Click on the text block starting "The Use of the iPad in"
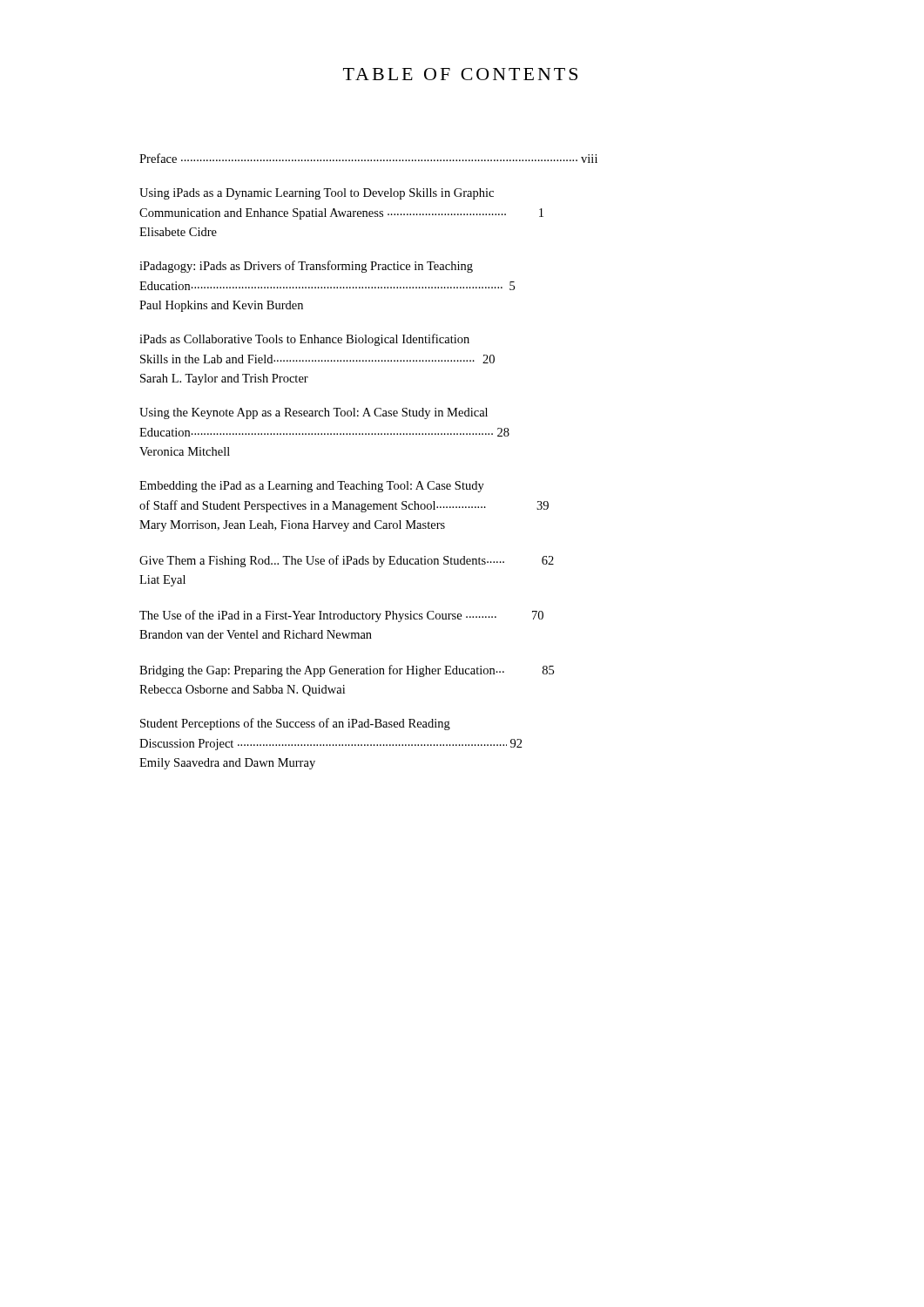 point(462,625)
